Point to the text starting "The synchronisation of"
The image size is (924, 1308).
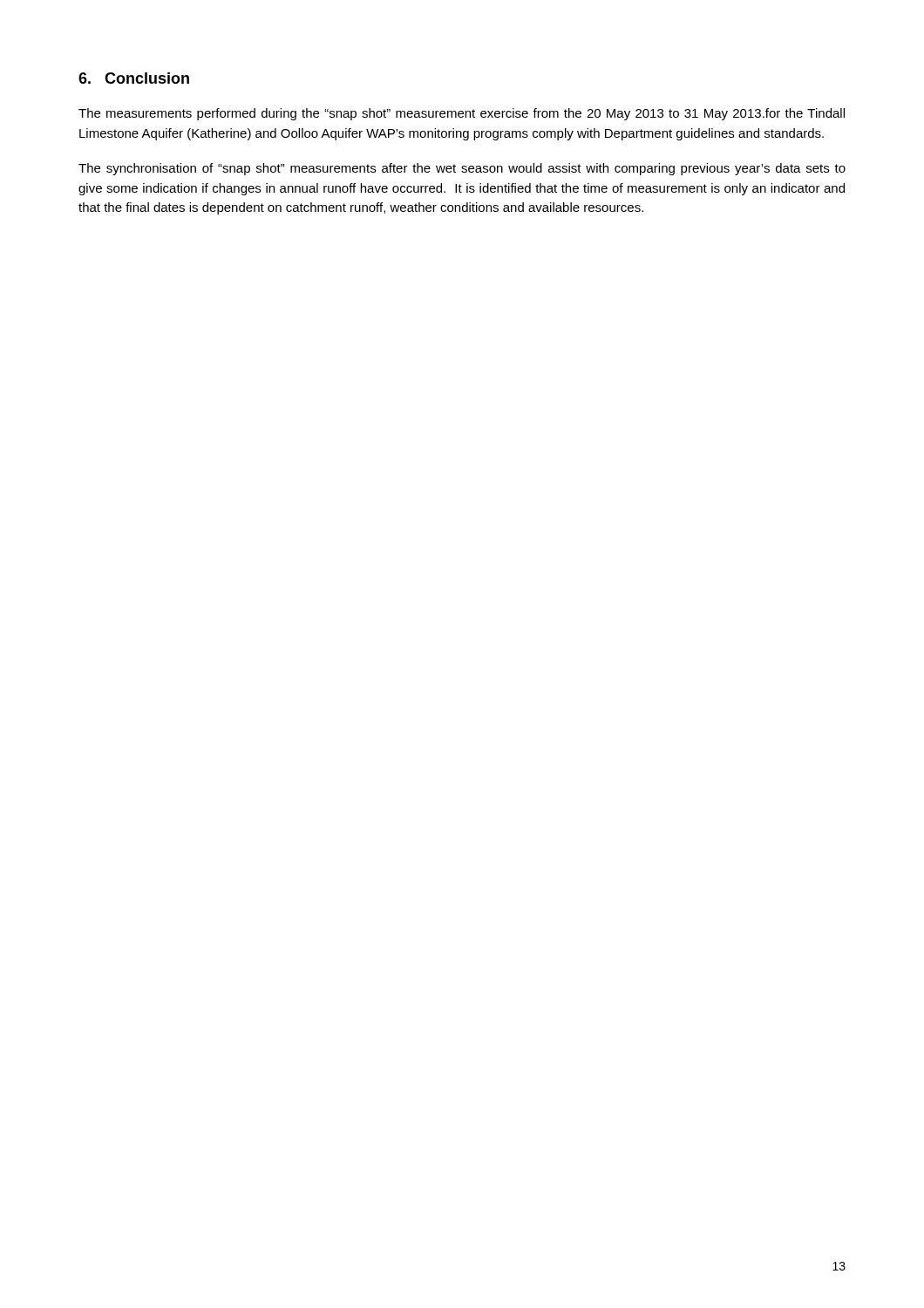click(x=462, y=188)
